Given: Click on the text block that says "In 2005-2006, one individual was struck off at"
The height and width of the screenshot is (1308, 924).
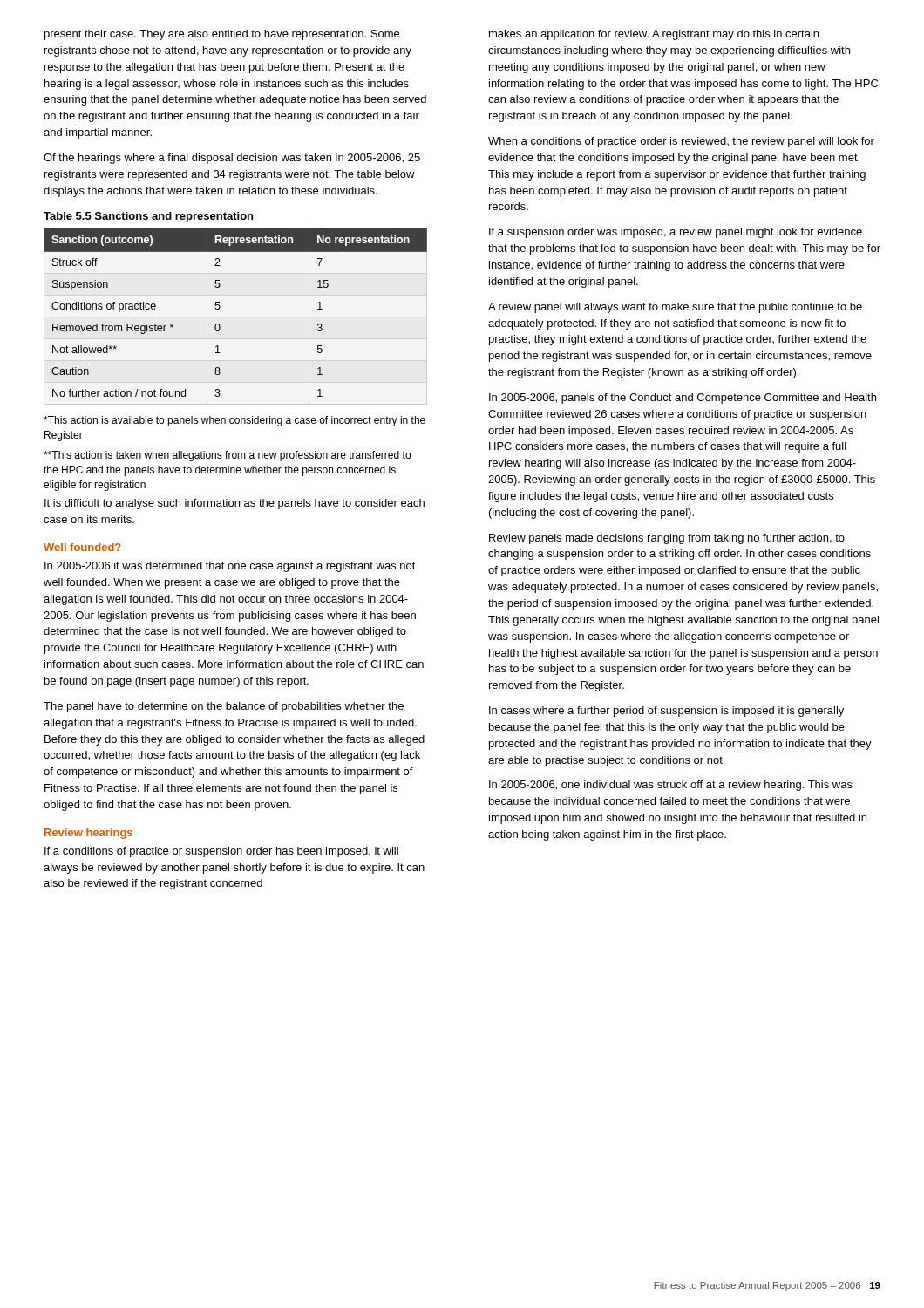Looking at the screenshot, I should pos(684,810).
